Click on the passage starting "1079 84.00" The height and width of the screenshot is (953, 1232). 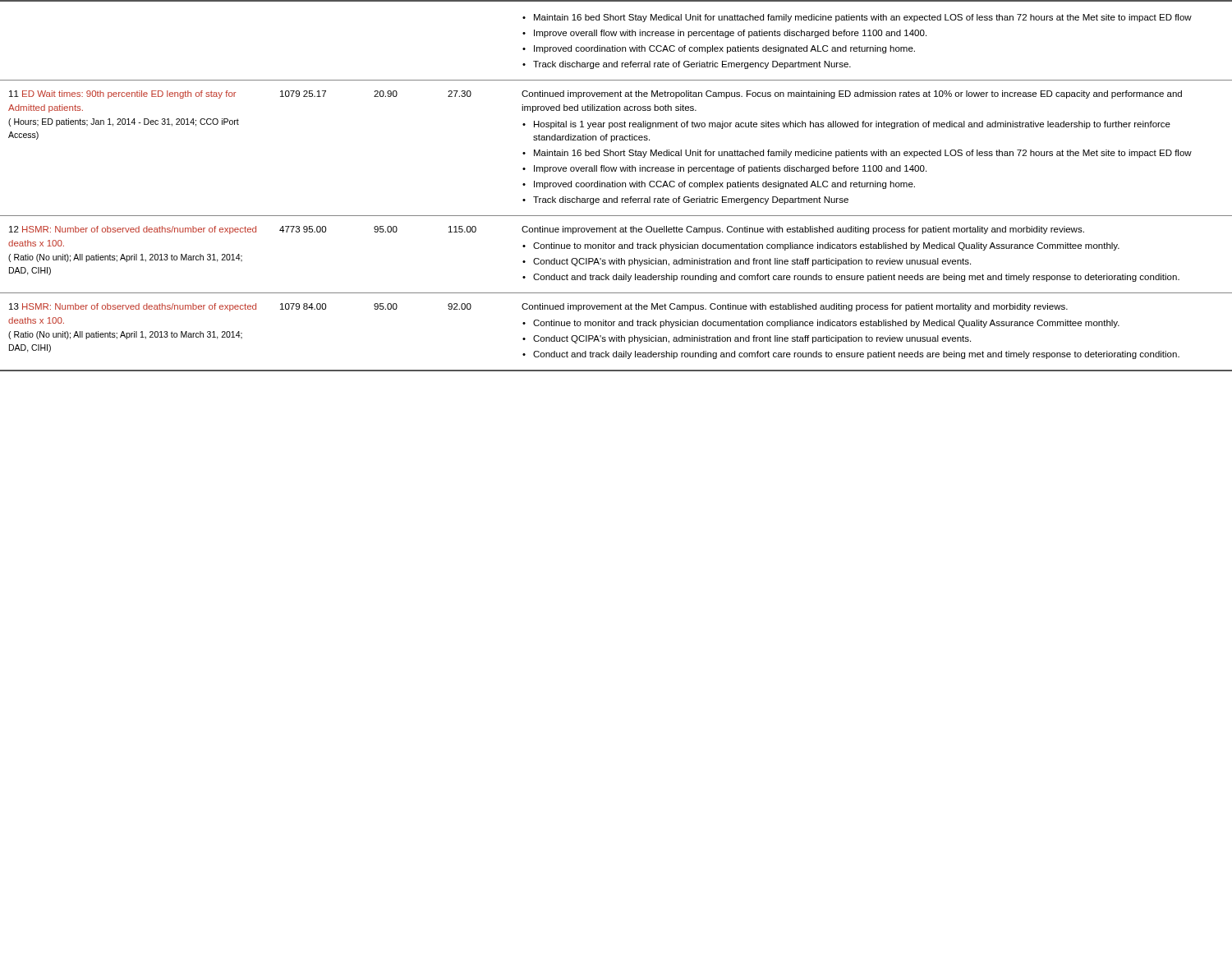303,307
